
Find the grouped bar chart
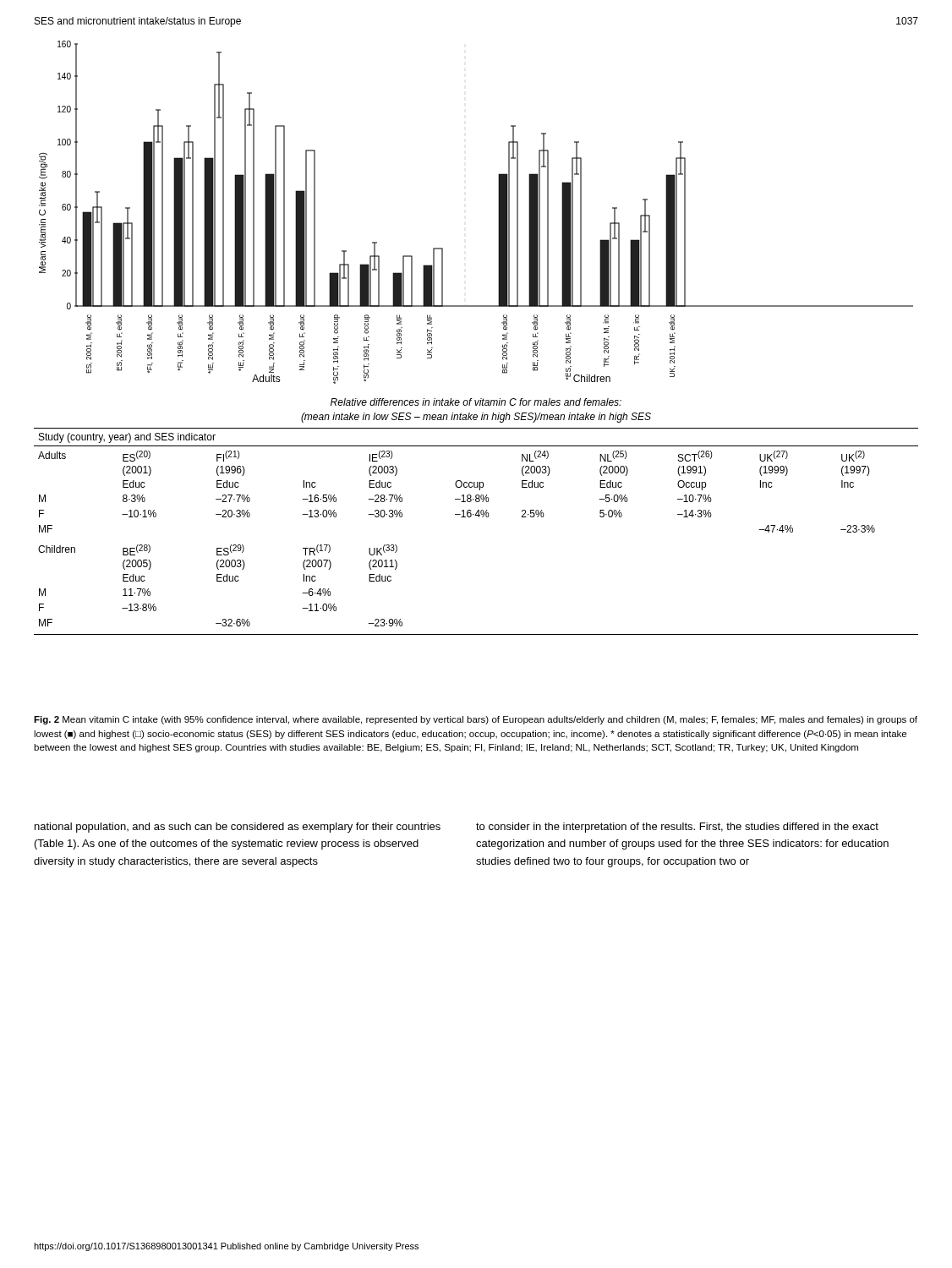[476, 213]
